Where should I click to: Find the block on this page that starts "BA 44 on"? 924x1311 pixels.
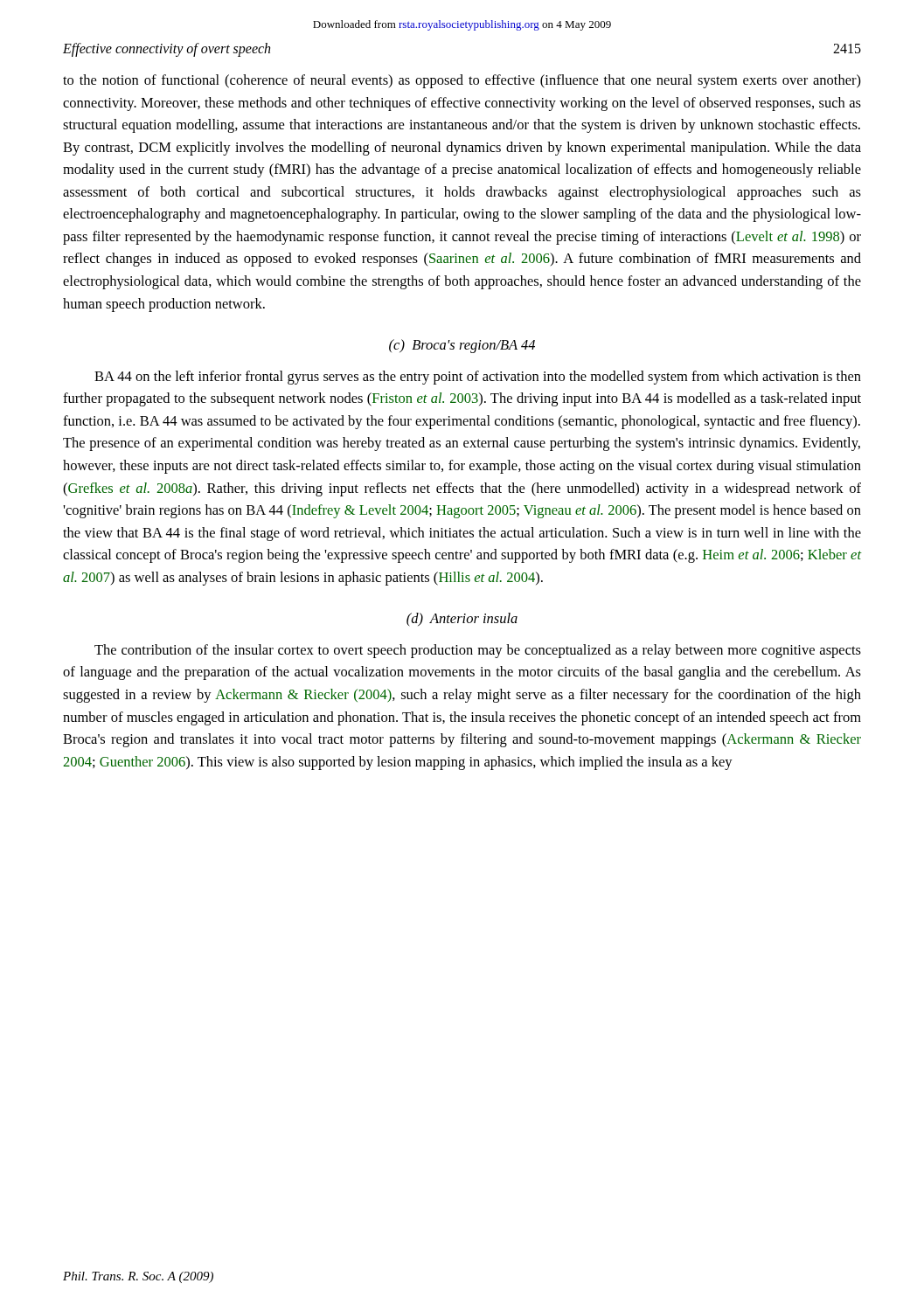462,477
